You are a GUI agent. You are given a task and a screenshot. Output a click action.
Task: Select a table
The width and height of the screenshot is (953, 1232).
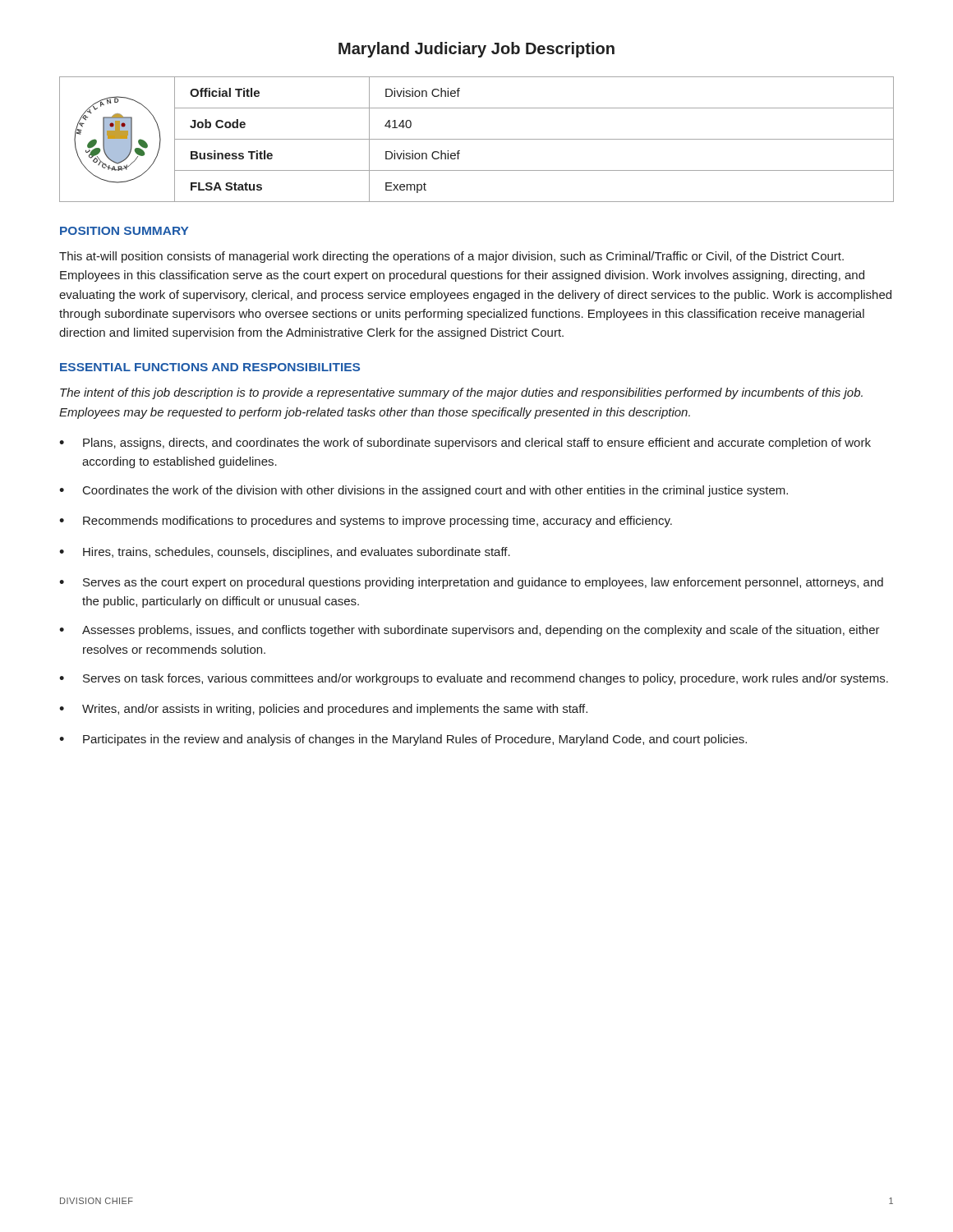click(476, 139)
